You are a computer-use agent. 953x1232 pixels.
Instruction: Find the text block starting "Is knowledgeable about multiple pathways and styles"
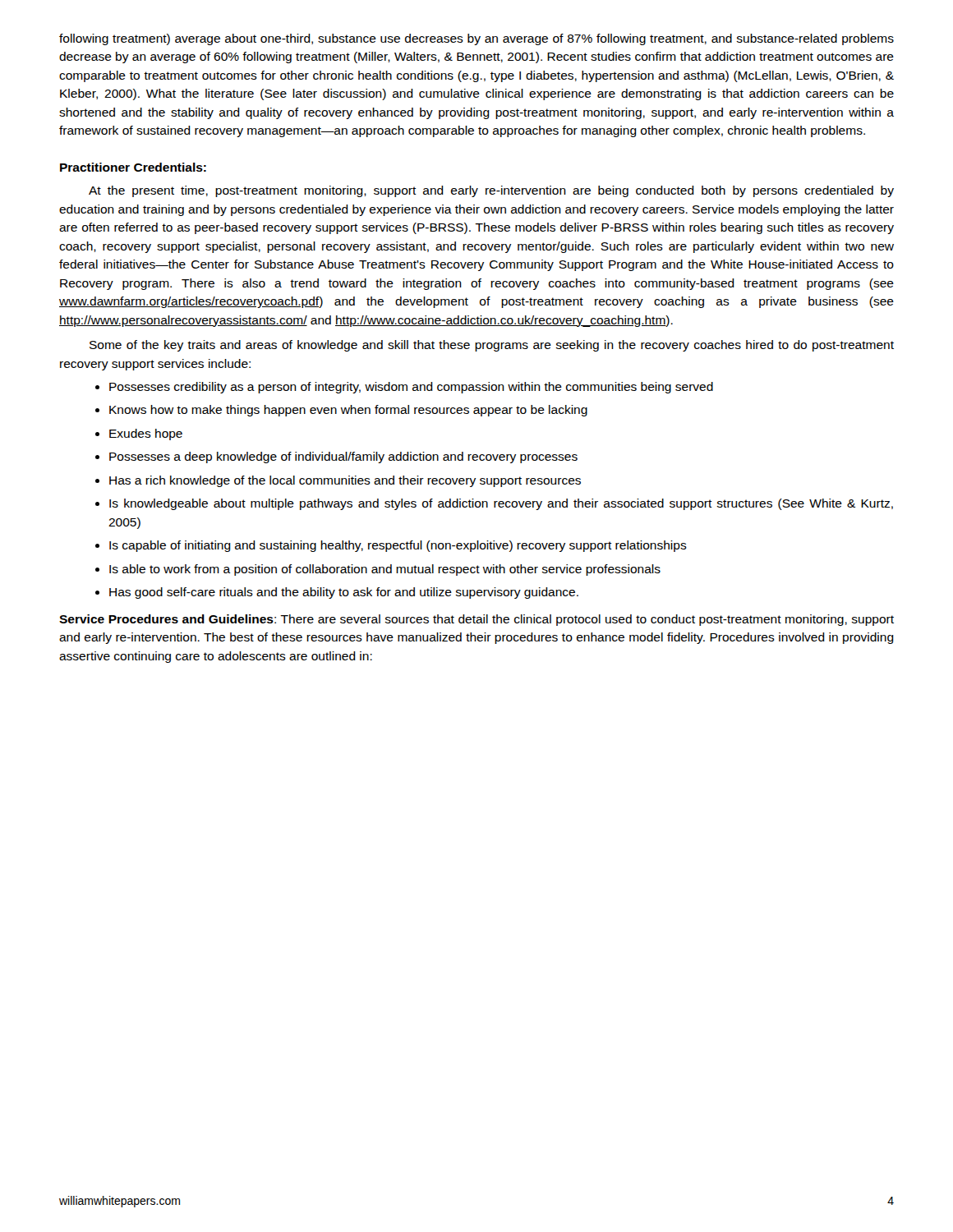[x=501, y=513]
